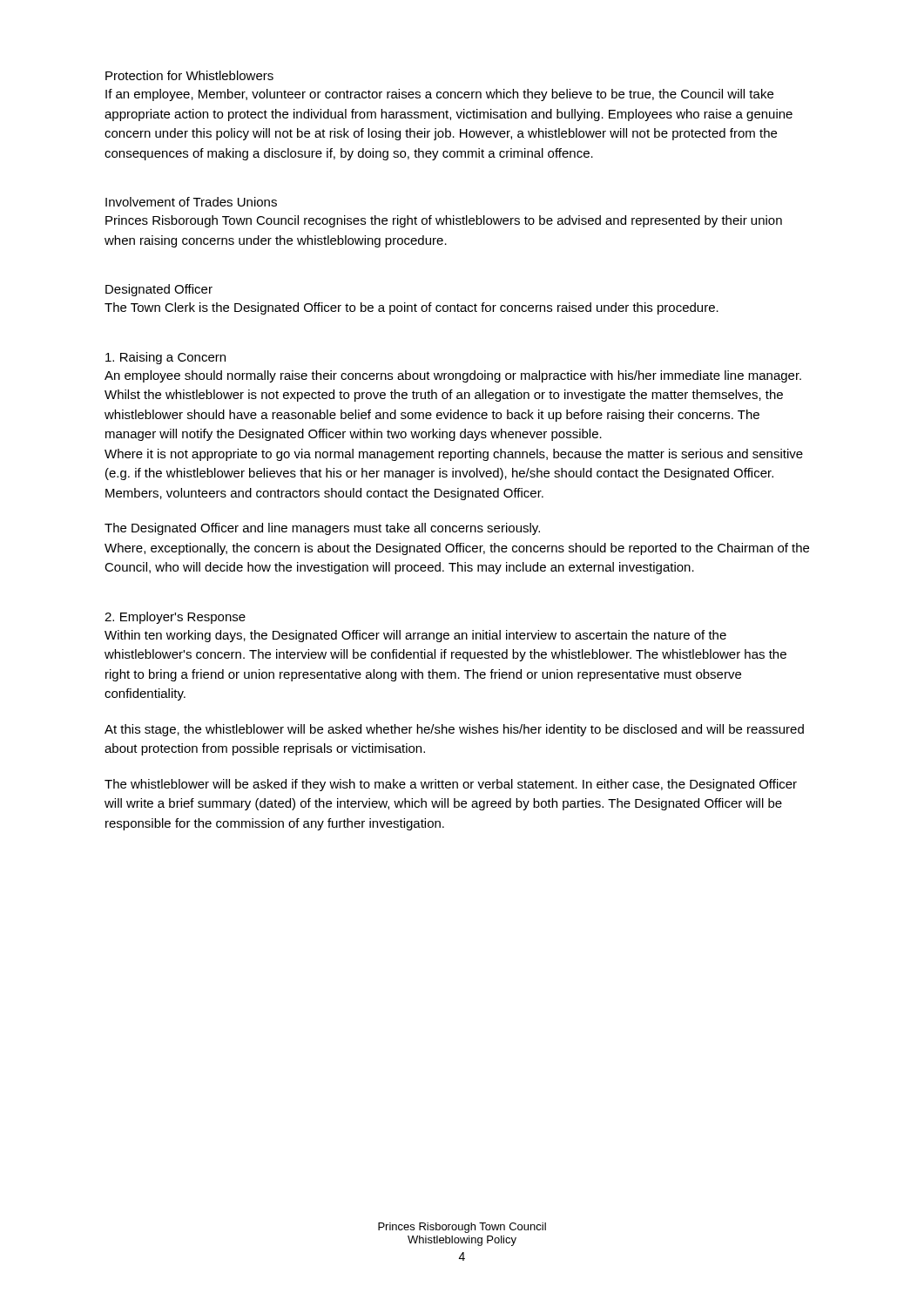Select the text block that says "The whistleblower will be asked if they wish"

coord(451,803)
